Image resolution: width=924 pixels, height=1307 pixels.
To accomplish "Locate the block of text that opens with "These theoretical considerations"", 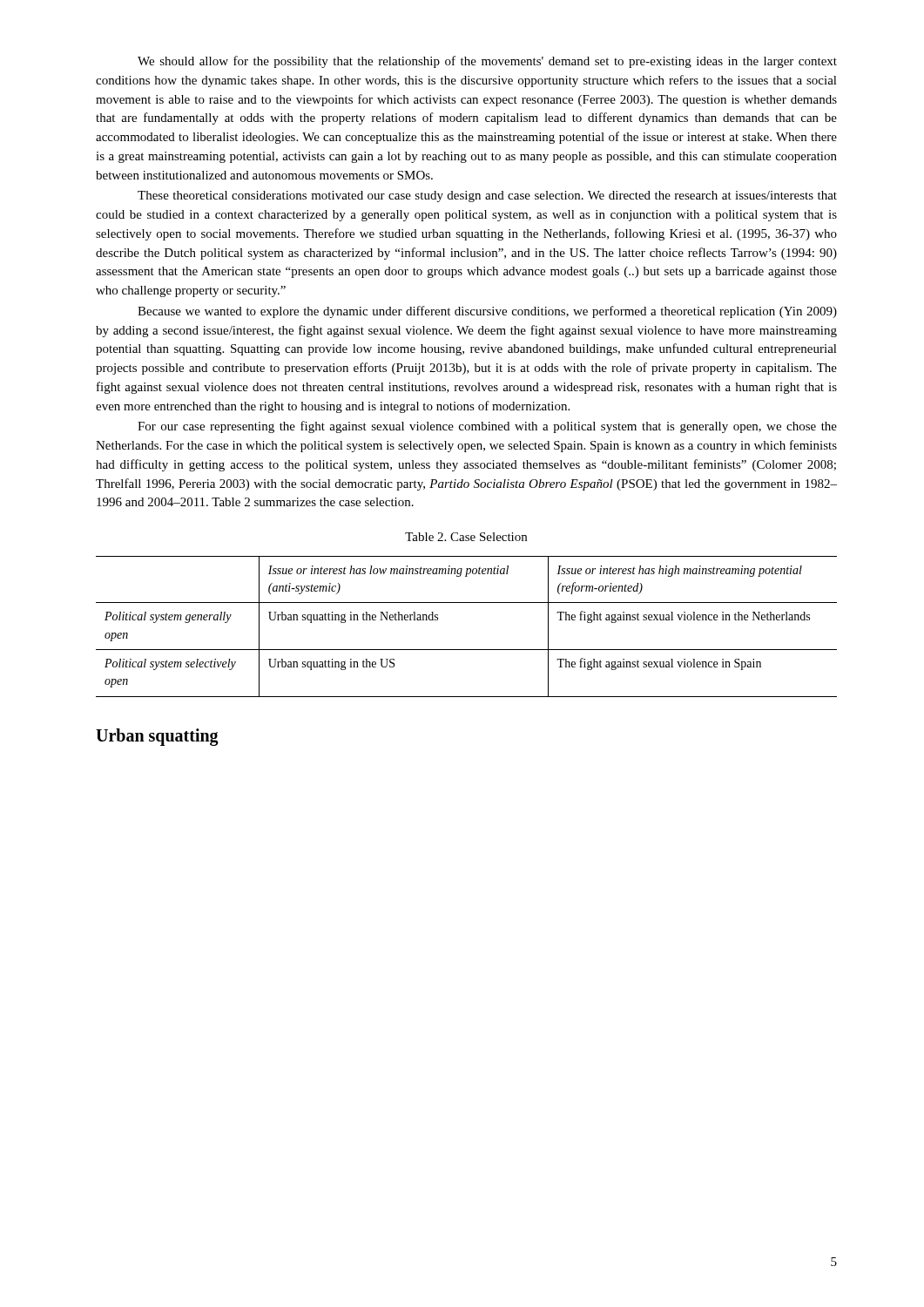I will click(x=466, y=243).
